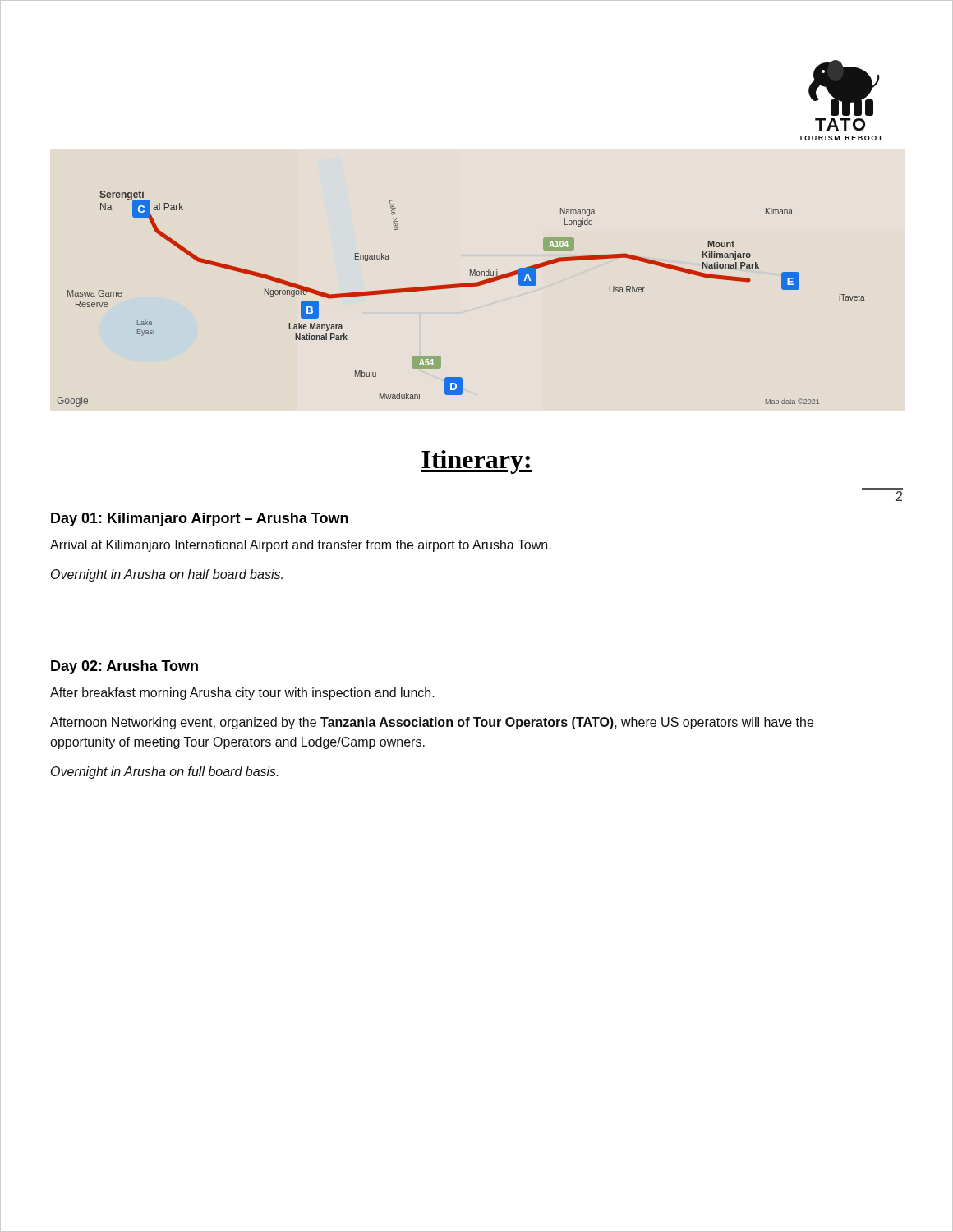953x1232 pixels.
Task: Find the section header on this page that starts "Day 01: Kilimanjaro"
Action: (456, 547)
